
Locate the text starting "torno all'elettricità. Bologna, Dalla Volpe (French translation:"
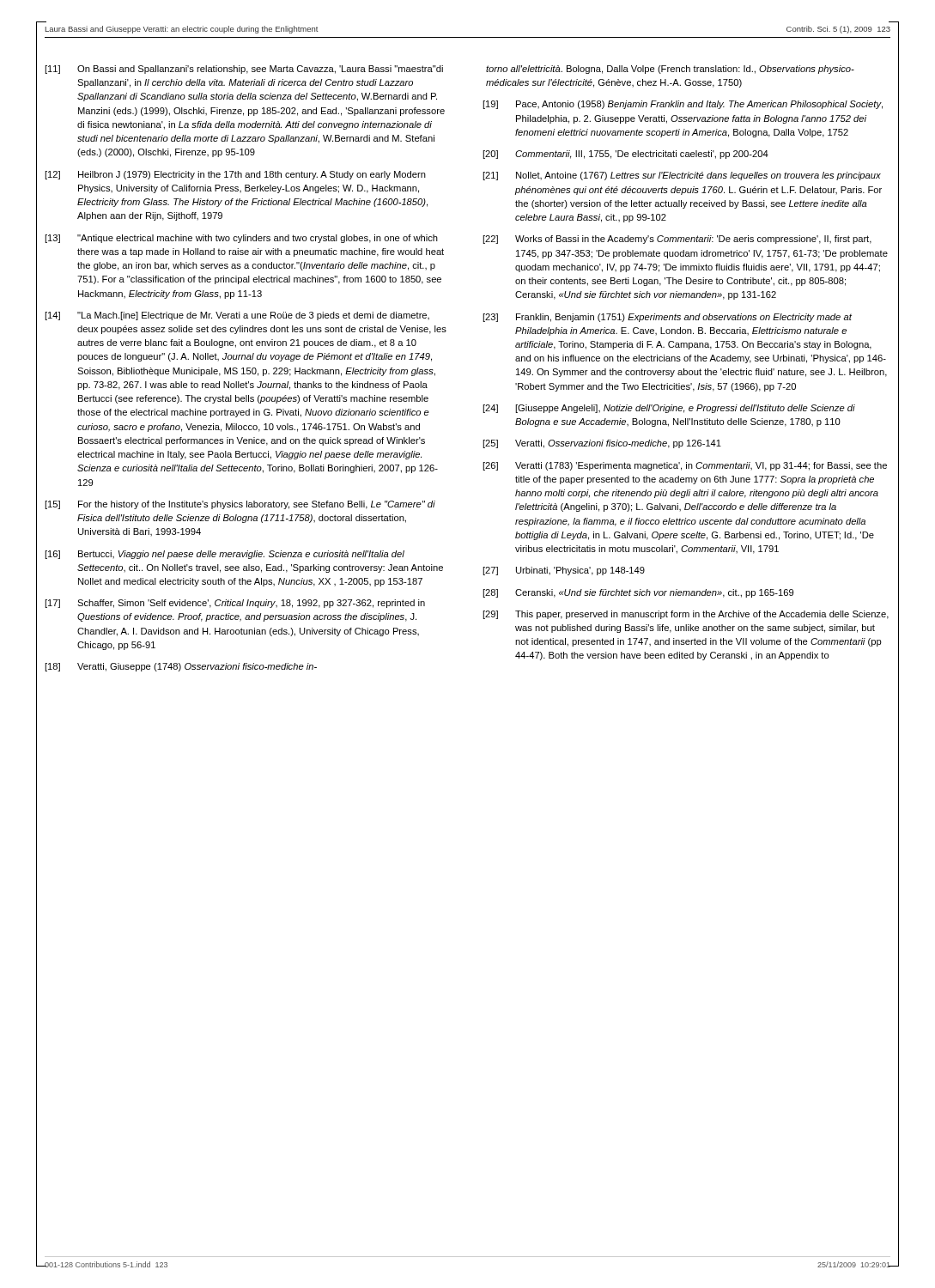click(x=688, y=76)
